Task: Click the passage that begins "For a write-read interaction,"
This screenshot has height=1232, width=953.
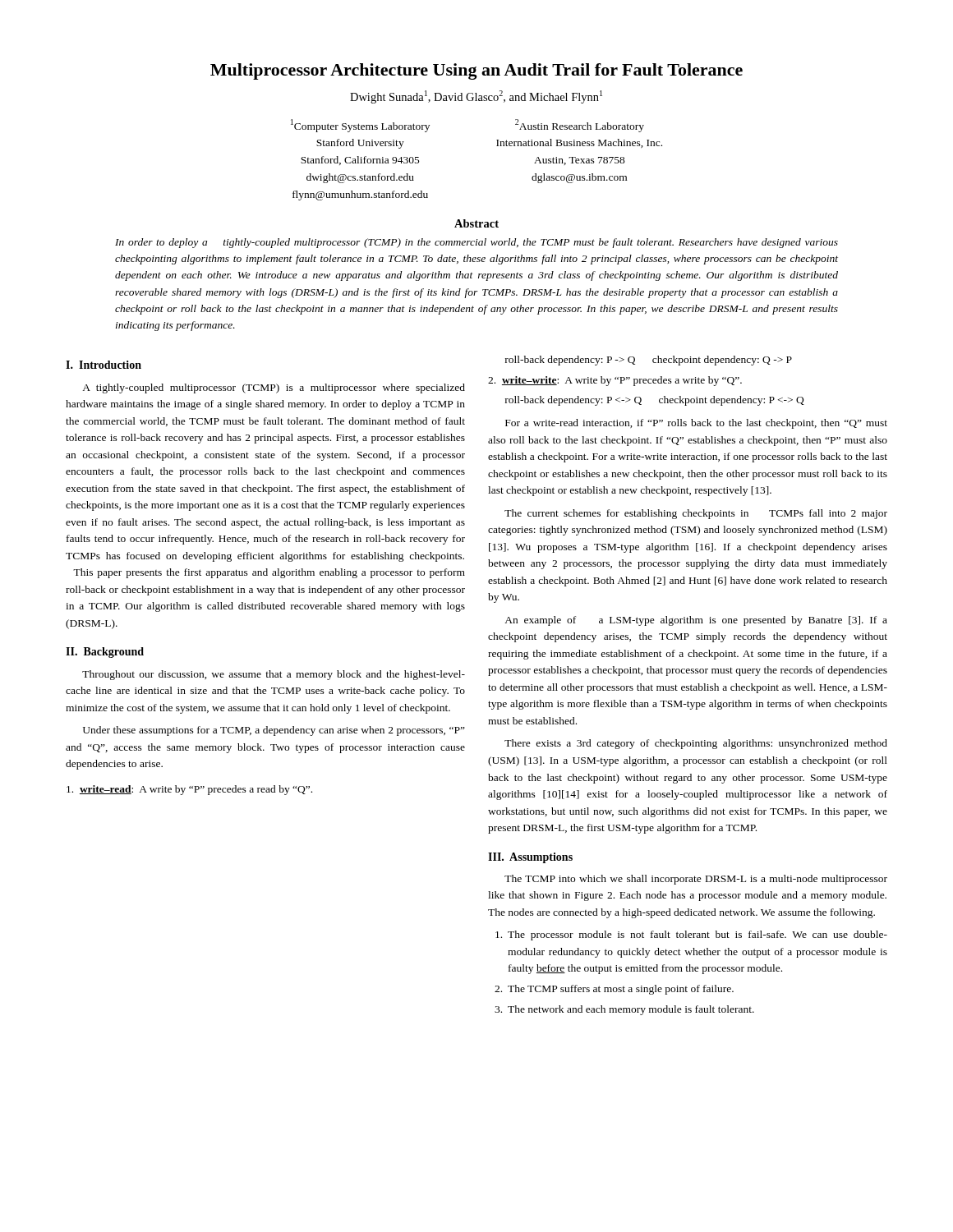Action: click(688, 626)
